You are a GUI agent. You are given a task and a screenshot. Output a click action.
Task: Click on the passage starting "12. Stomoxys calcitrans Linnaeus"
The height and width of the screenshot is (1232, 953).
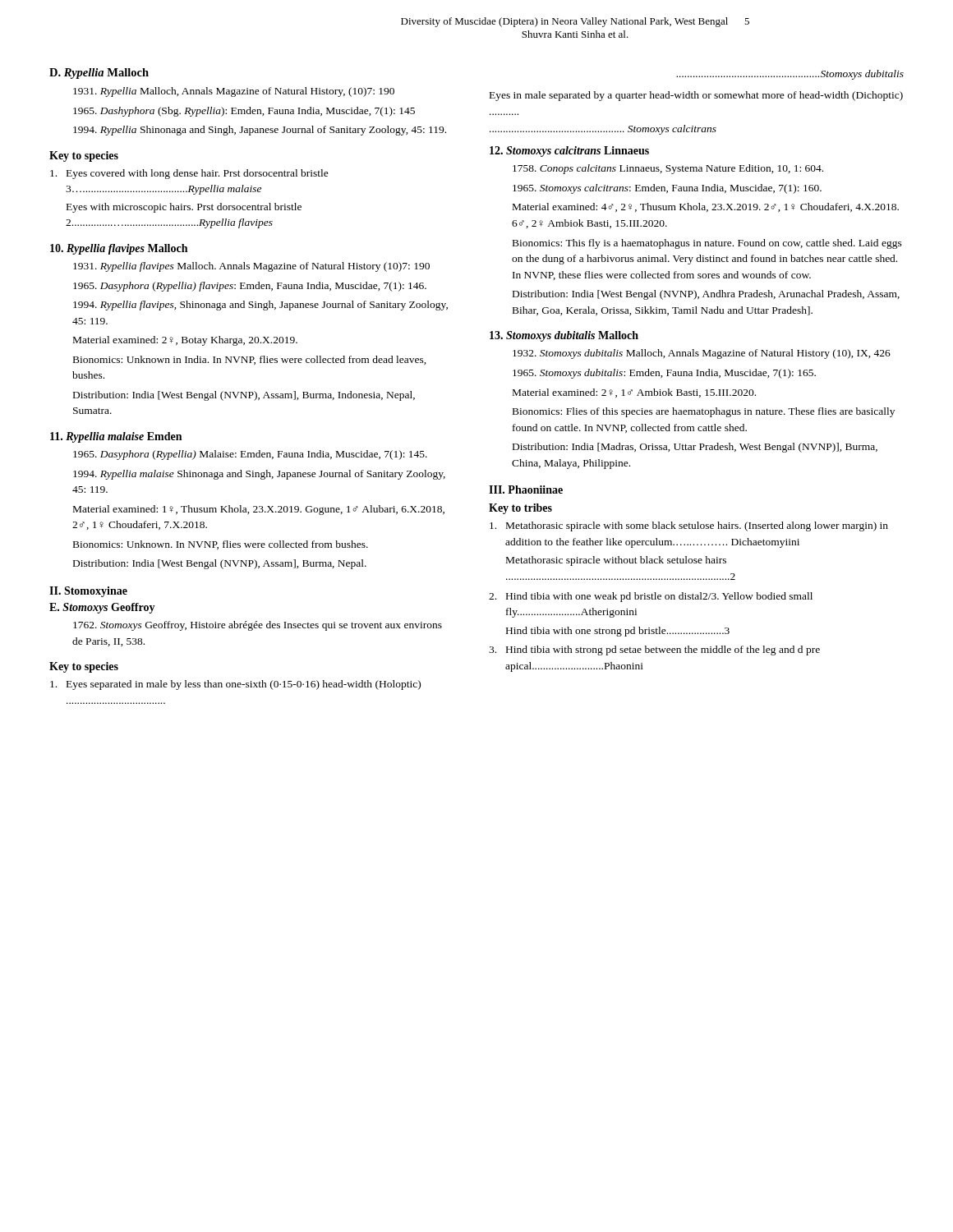[x=569, y=151]
